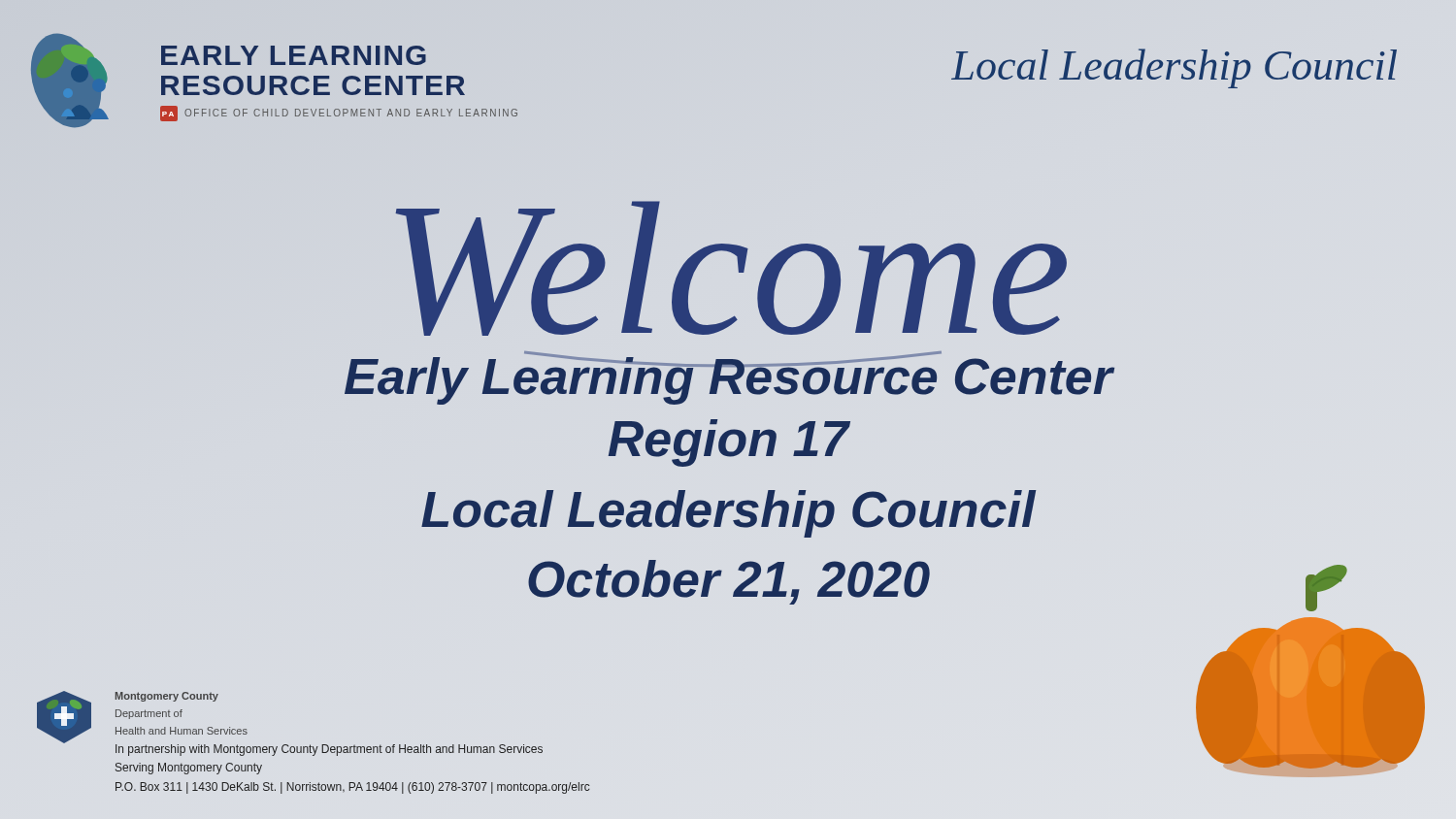Locate the text "Region 17"
Image resolution: width=1456 pixels, height=819 pixels.
click(728, 439)
